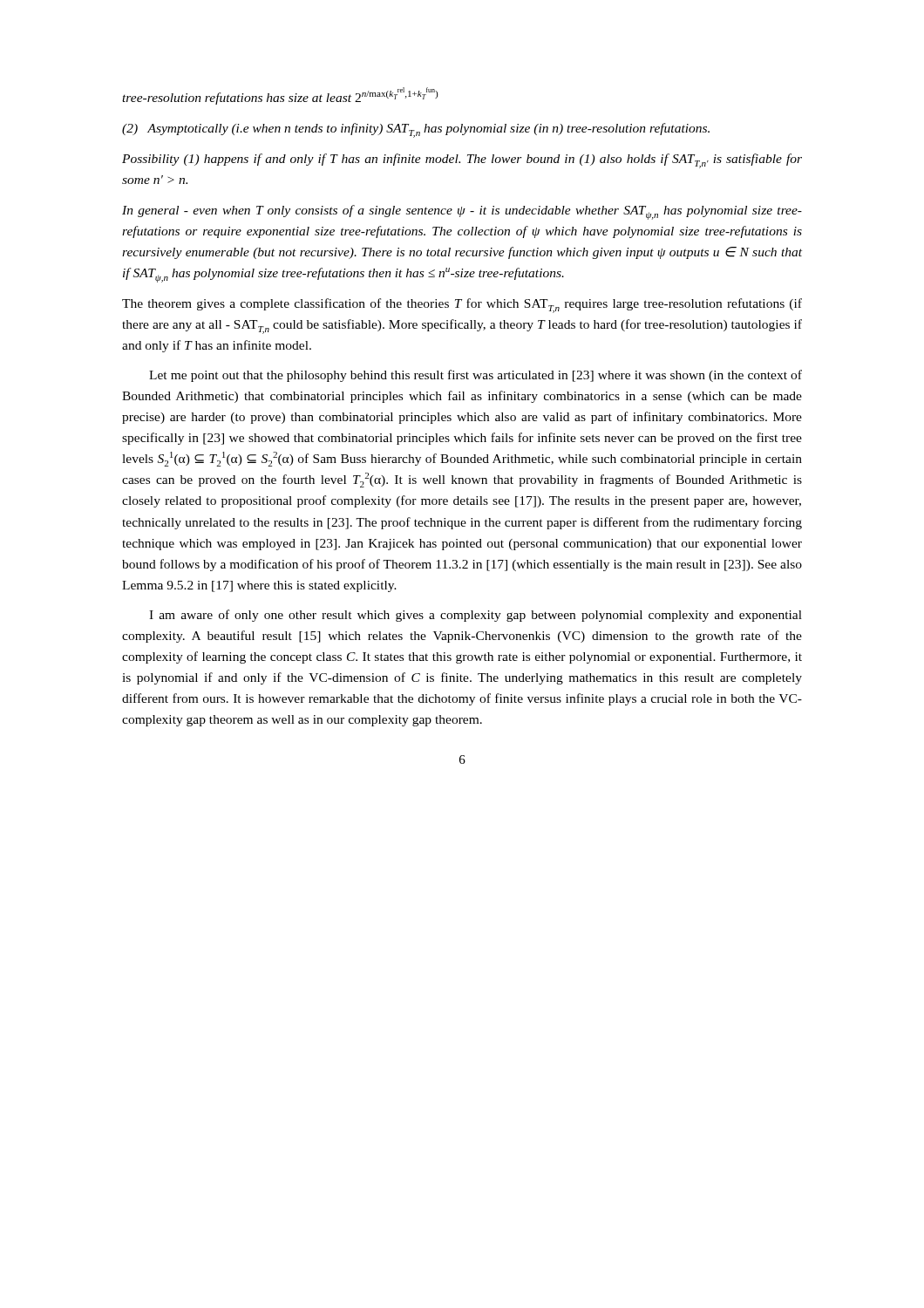The image size is (924, 1308).
Task: Click on the text block with the text "I am aware"
Action: pos(462,667)
